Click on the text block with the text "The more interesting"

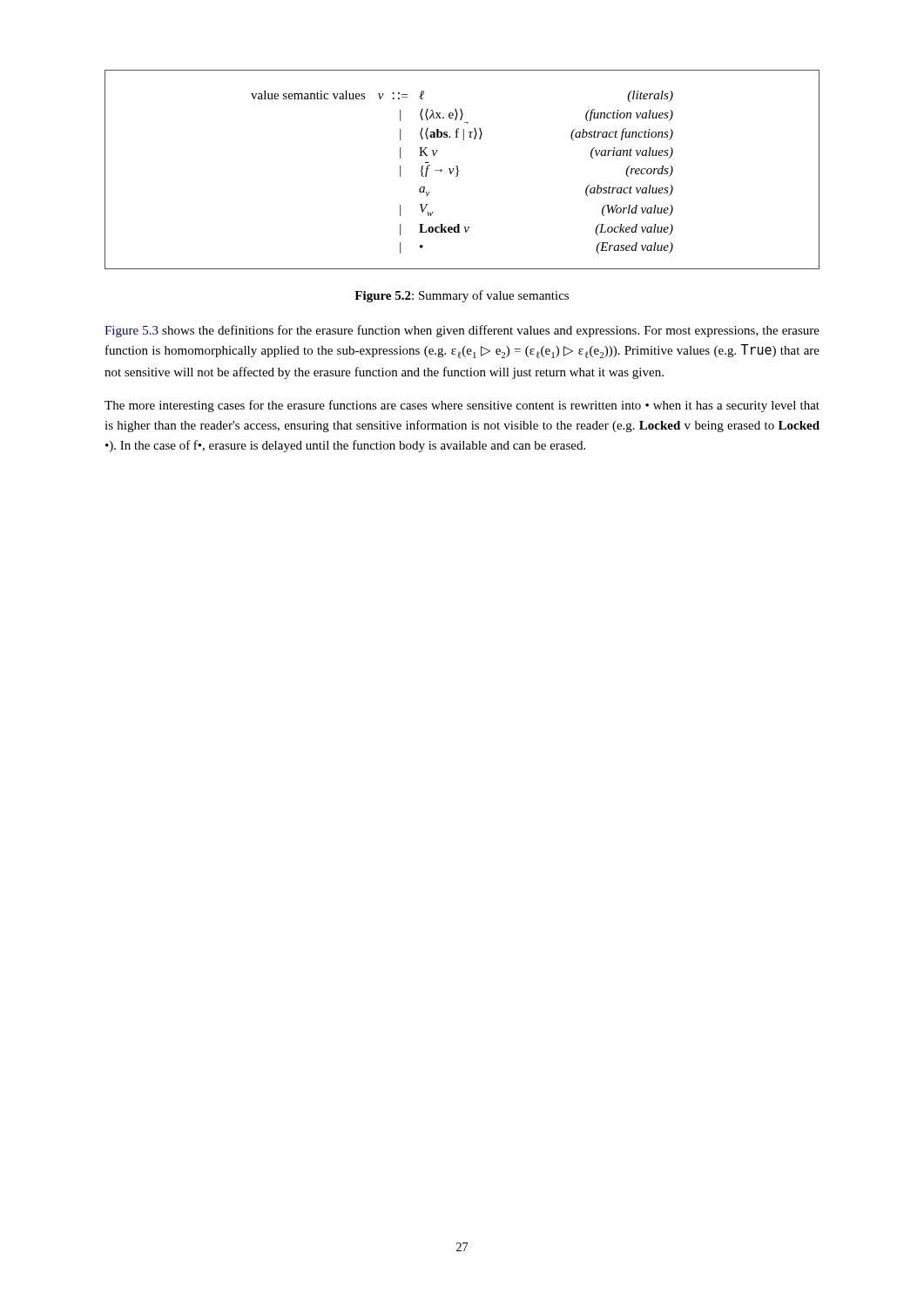point(462,425)
